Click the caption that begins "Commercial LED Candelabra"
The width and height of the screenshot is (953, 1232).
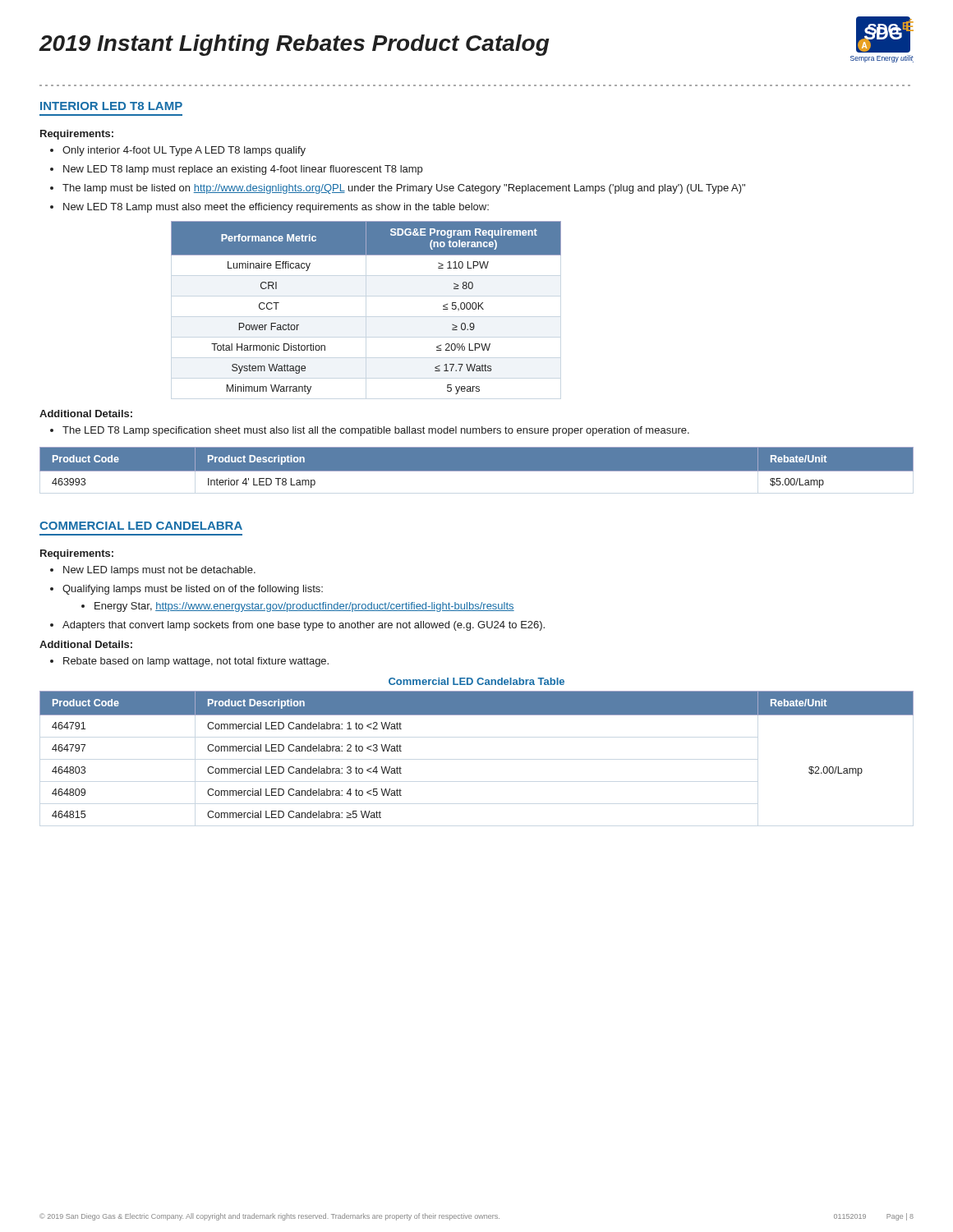click(476, 682)
